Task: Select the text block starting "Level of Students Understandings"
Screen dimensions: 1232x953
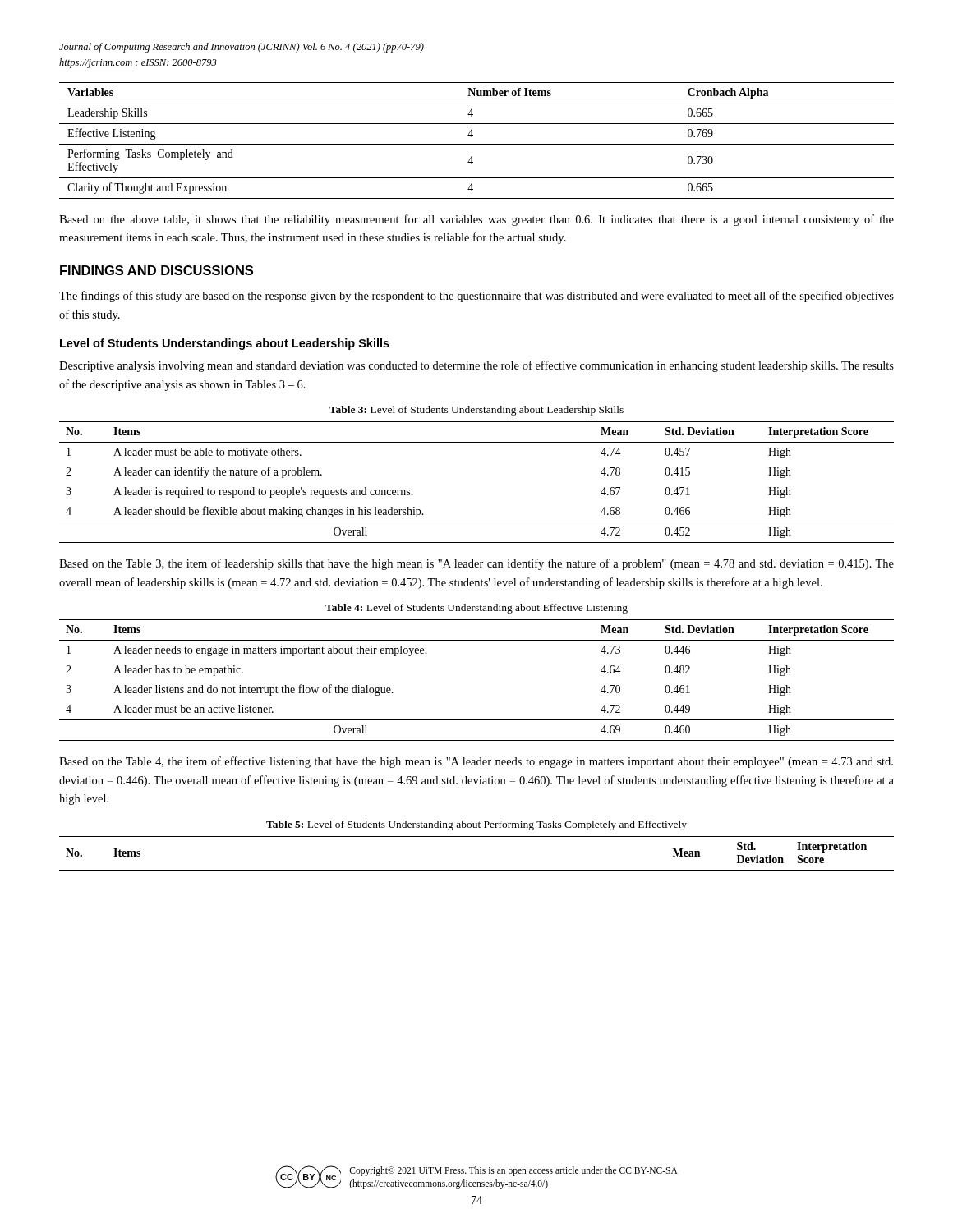Action: 224,344
